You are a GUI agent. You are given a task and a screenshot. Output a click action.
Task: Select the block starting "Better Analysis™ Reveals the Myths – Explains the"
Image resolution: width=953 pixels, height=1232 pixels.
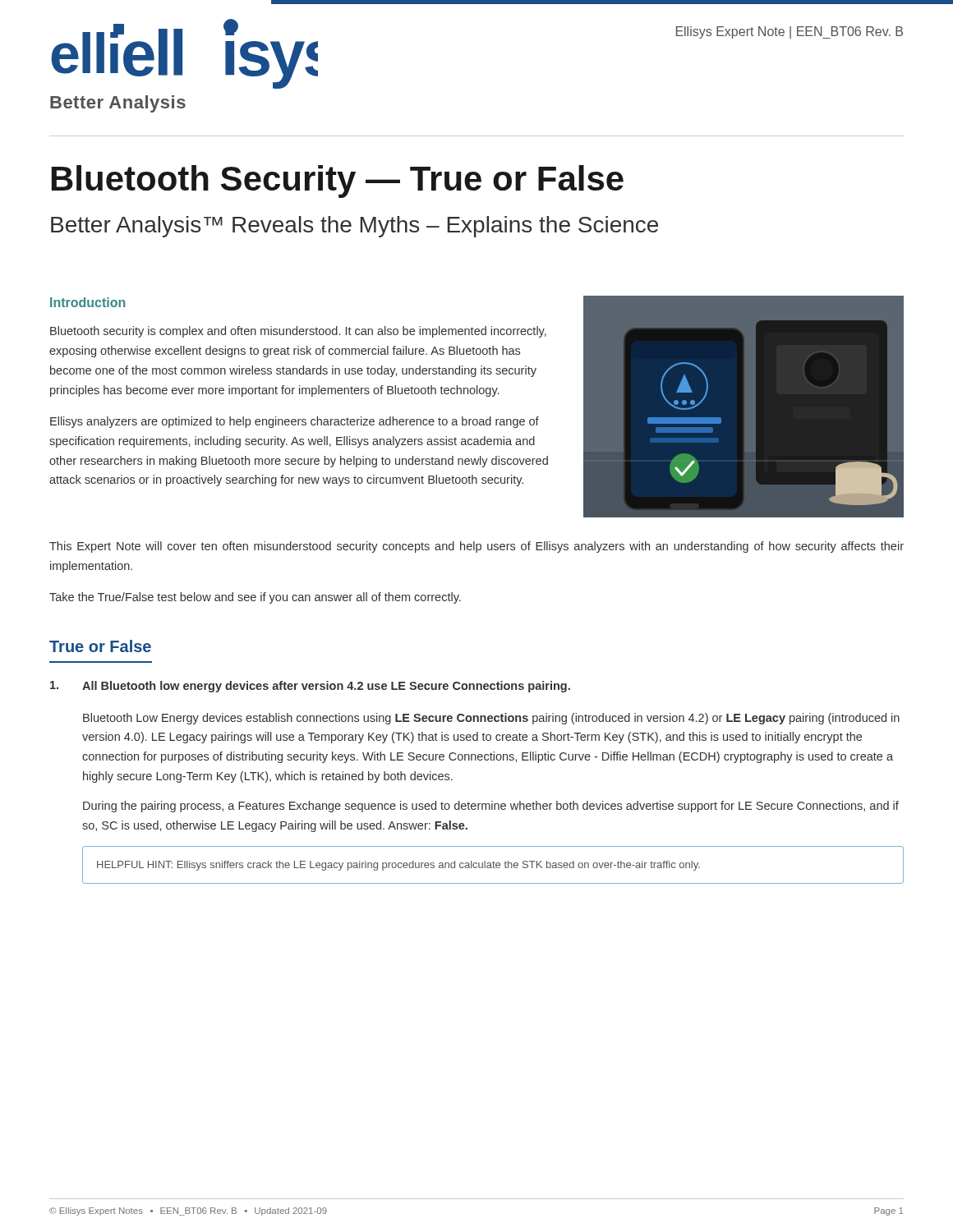pyautogui.click(x=354, y=225)
